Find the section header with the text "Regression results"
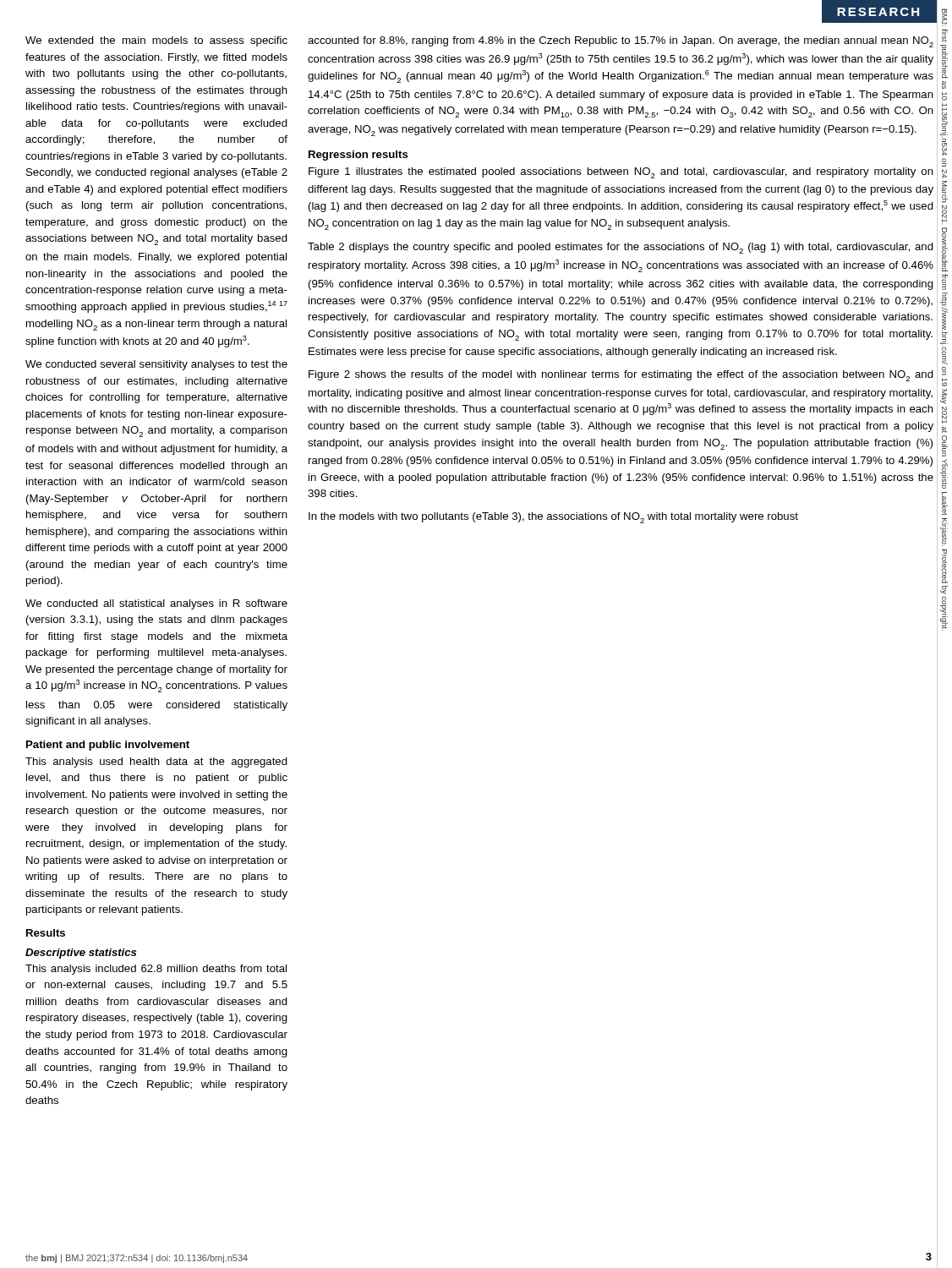 [x=358, y=154]
